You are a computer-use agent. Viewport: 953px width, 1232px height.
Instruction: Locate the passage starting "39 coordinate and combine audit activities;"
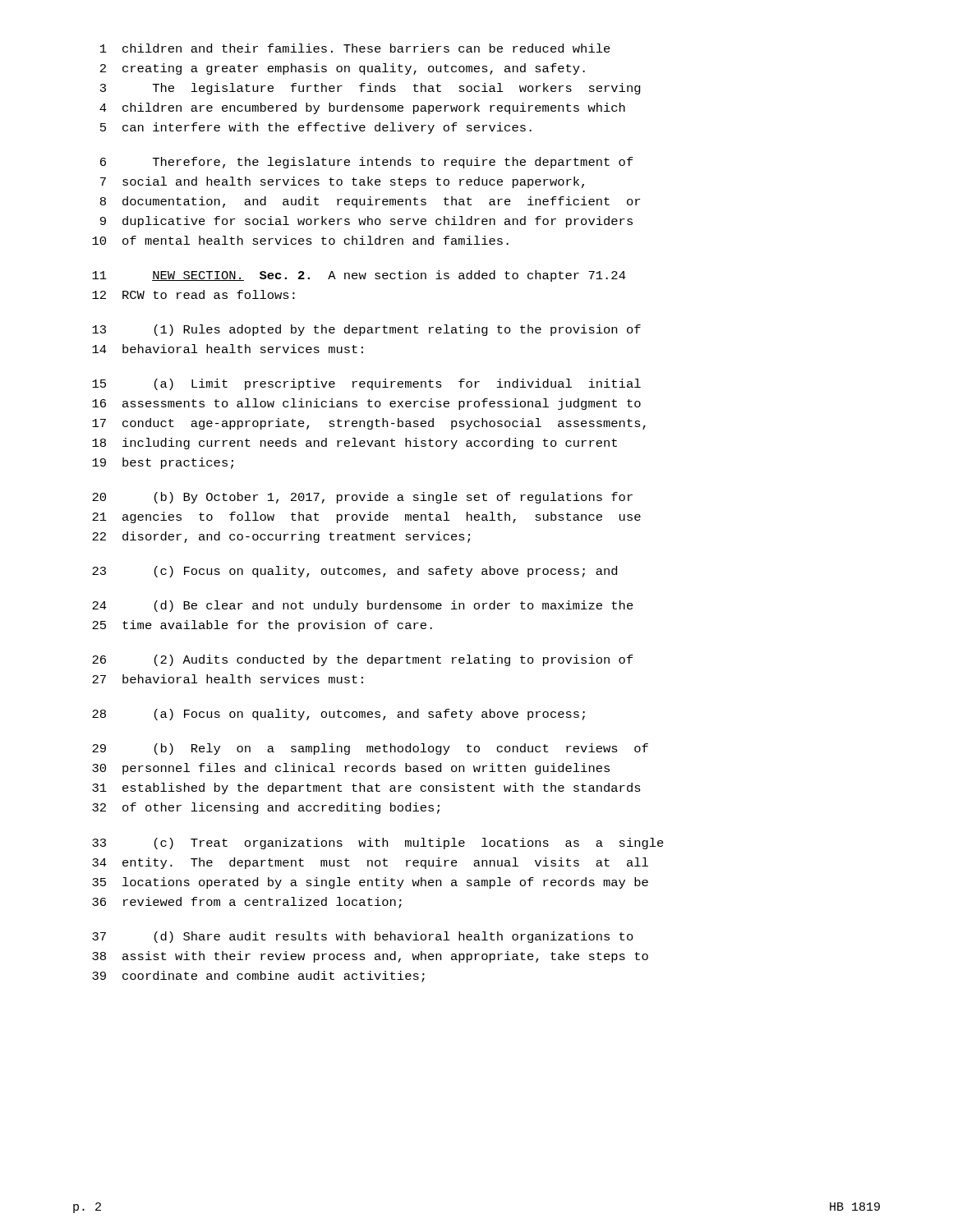click(258, 977)
